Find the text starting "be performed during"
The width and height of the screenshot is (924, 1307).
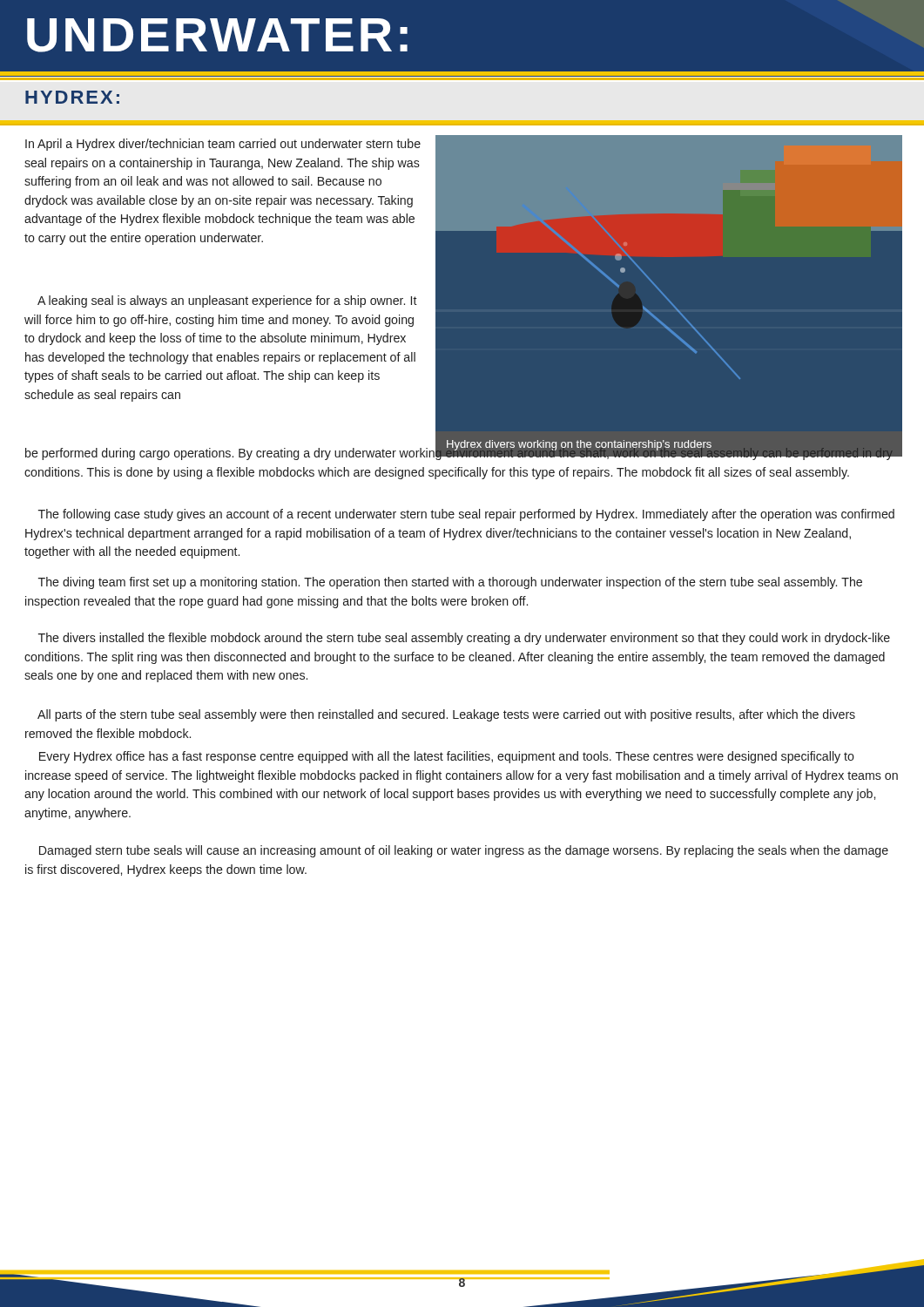[x=458, y=462]
